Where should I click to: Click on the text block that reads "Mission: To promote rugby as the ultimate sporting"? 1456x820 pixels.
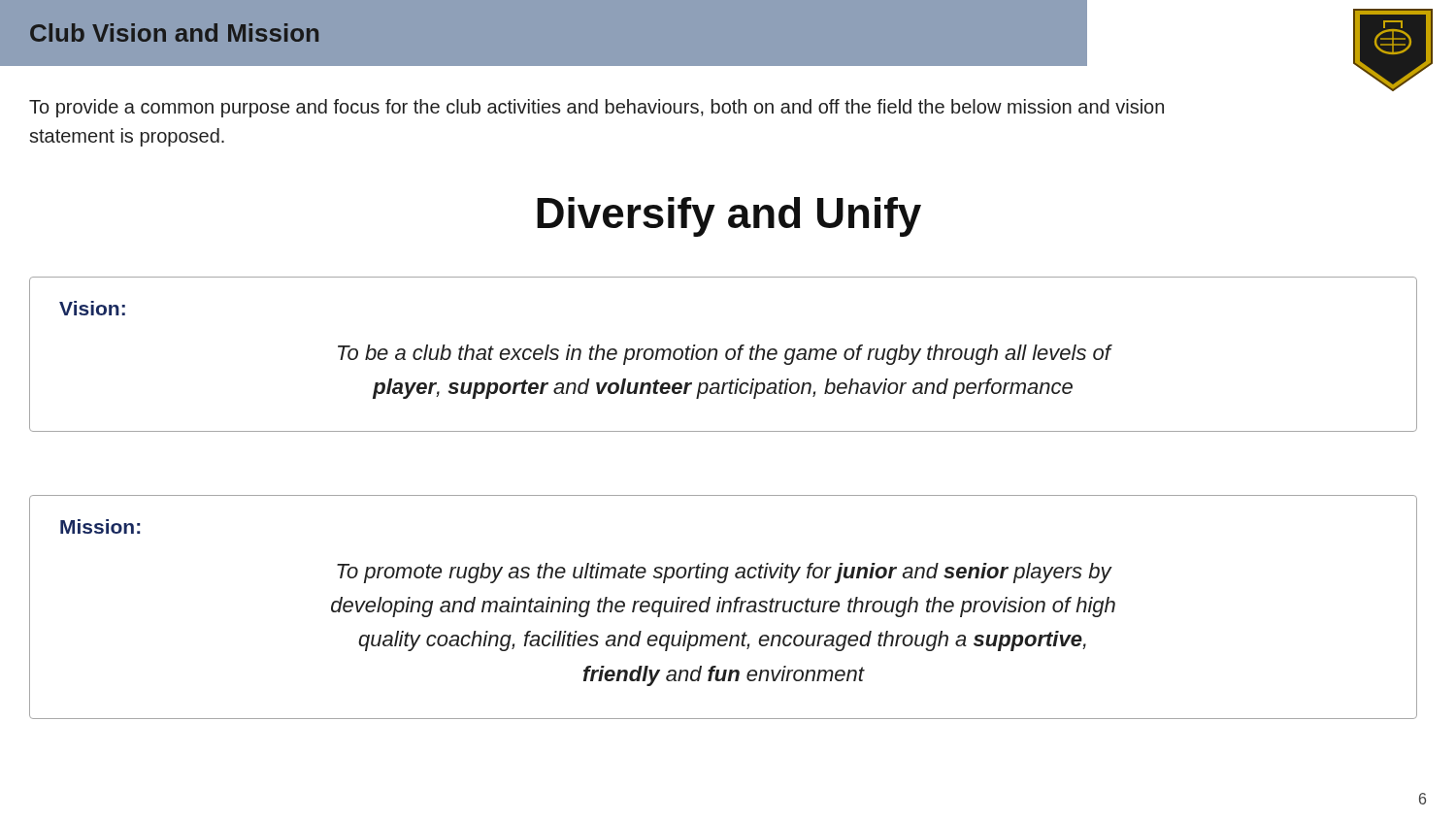723,603
